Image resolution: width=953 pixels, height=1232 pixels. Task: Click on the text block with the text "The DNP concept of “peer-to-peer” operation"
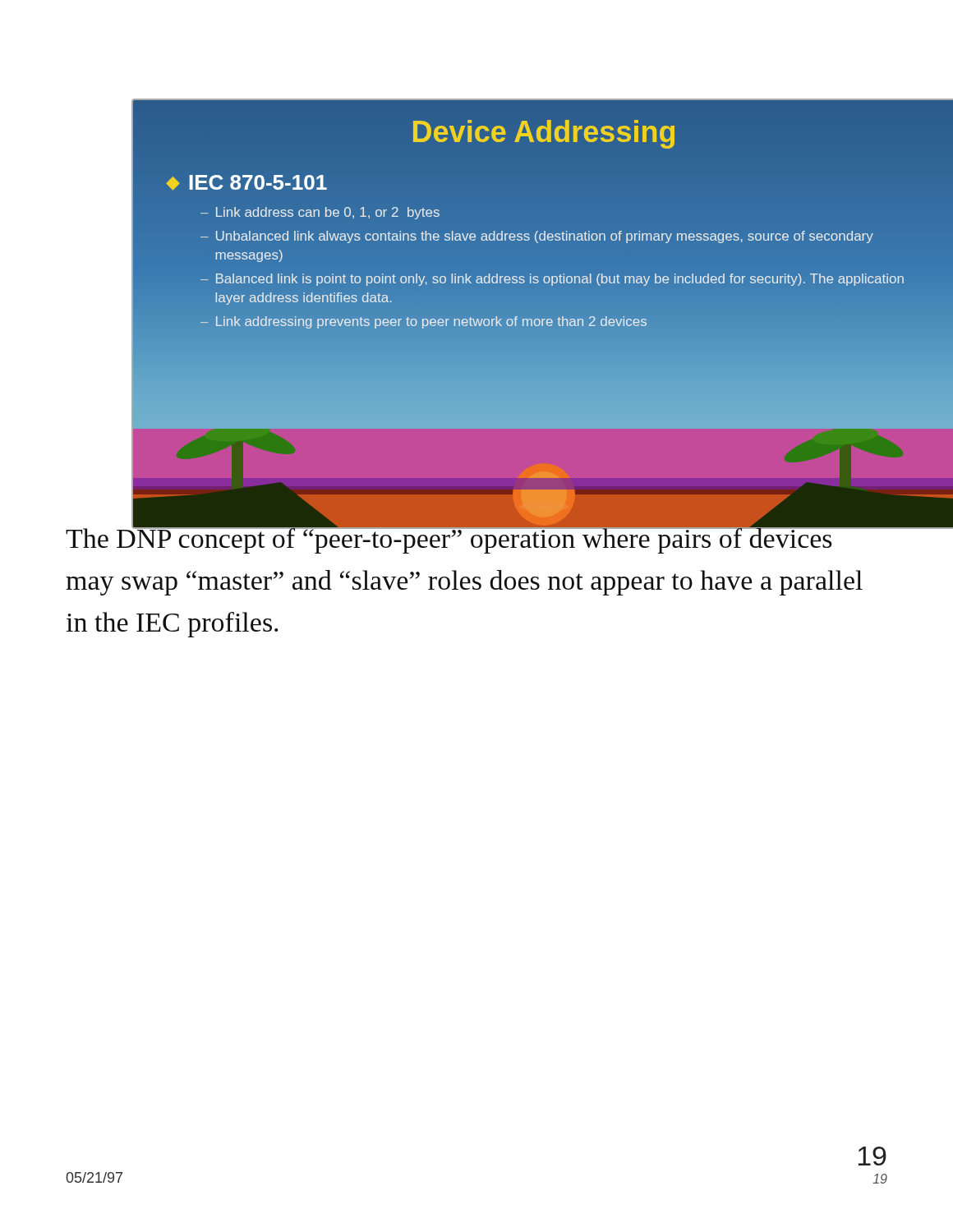(x=464, y=580)
